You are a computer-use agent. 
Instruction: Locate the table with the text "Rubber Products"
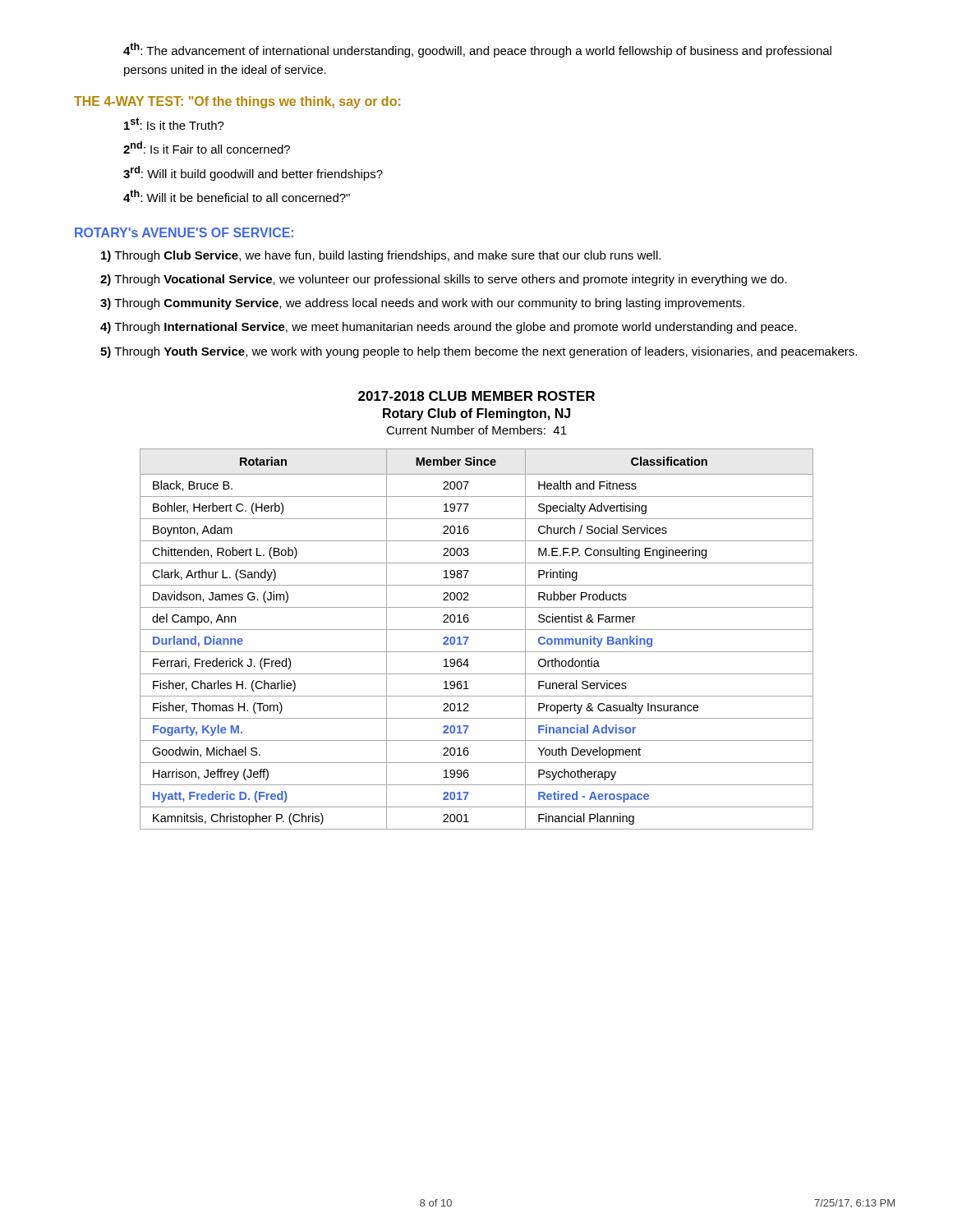[476, 639]
